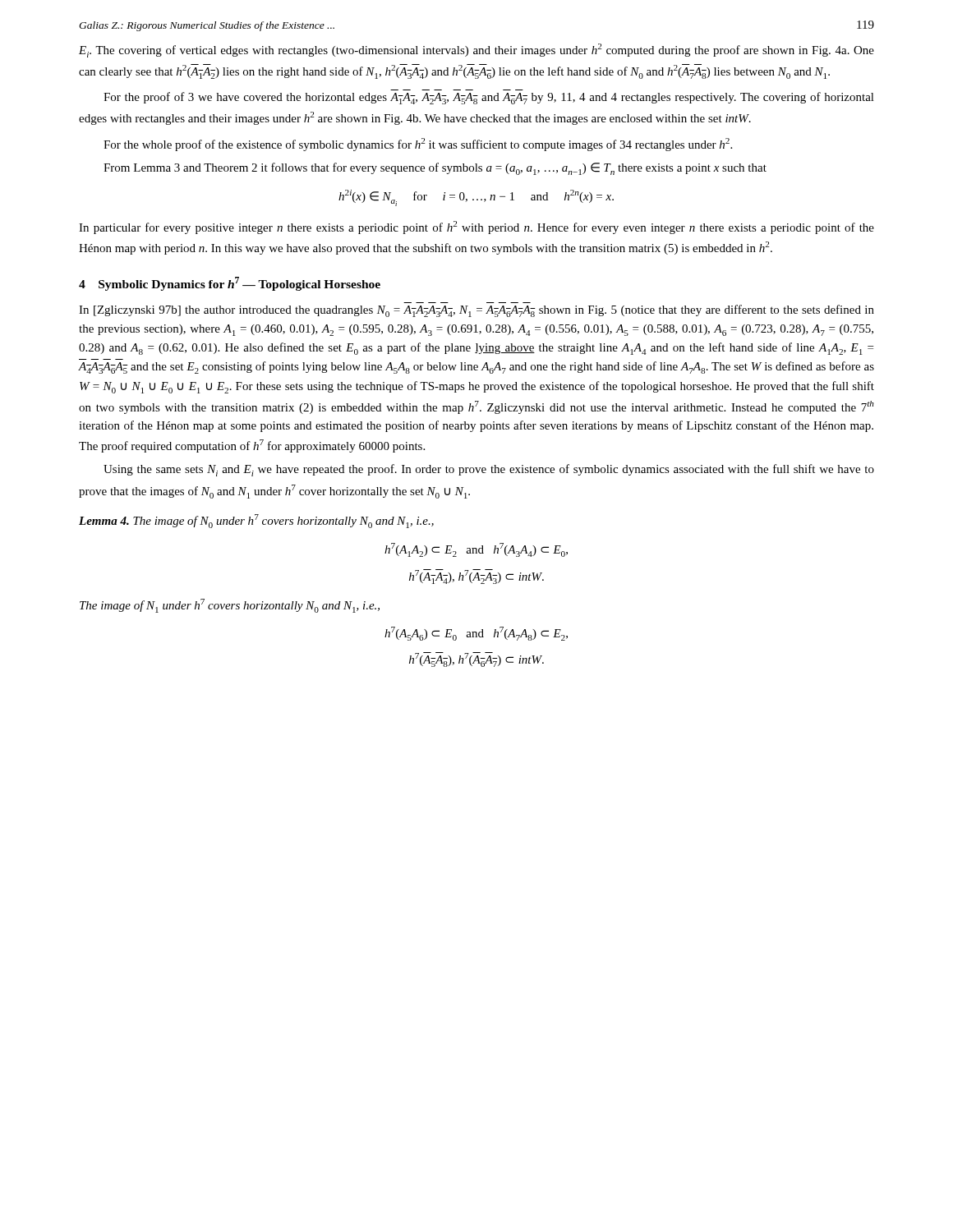Click on the block starting "Lemma 4. The"

(x=256, y=521)
